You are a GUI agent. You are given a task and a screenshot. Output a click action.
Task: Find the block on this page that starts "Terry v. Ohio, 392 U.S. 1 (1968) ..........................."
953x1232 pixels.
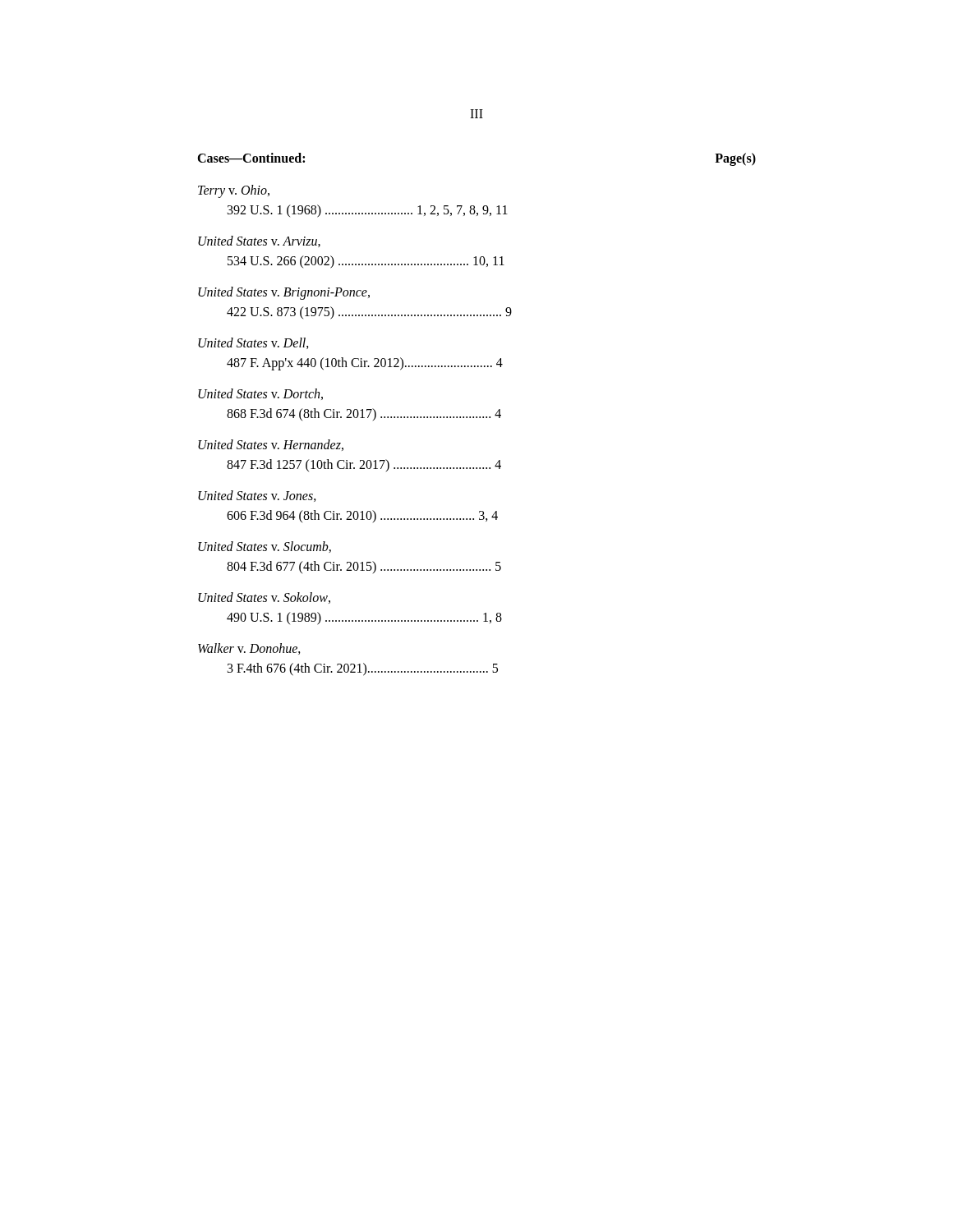click(x=476, y=200)
